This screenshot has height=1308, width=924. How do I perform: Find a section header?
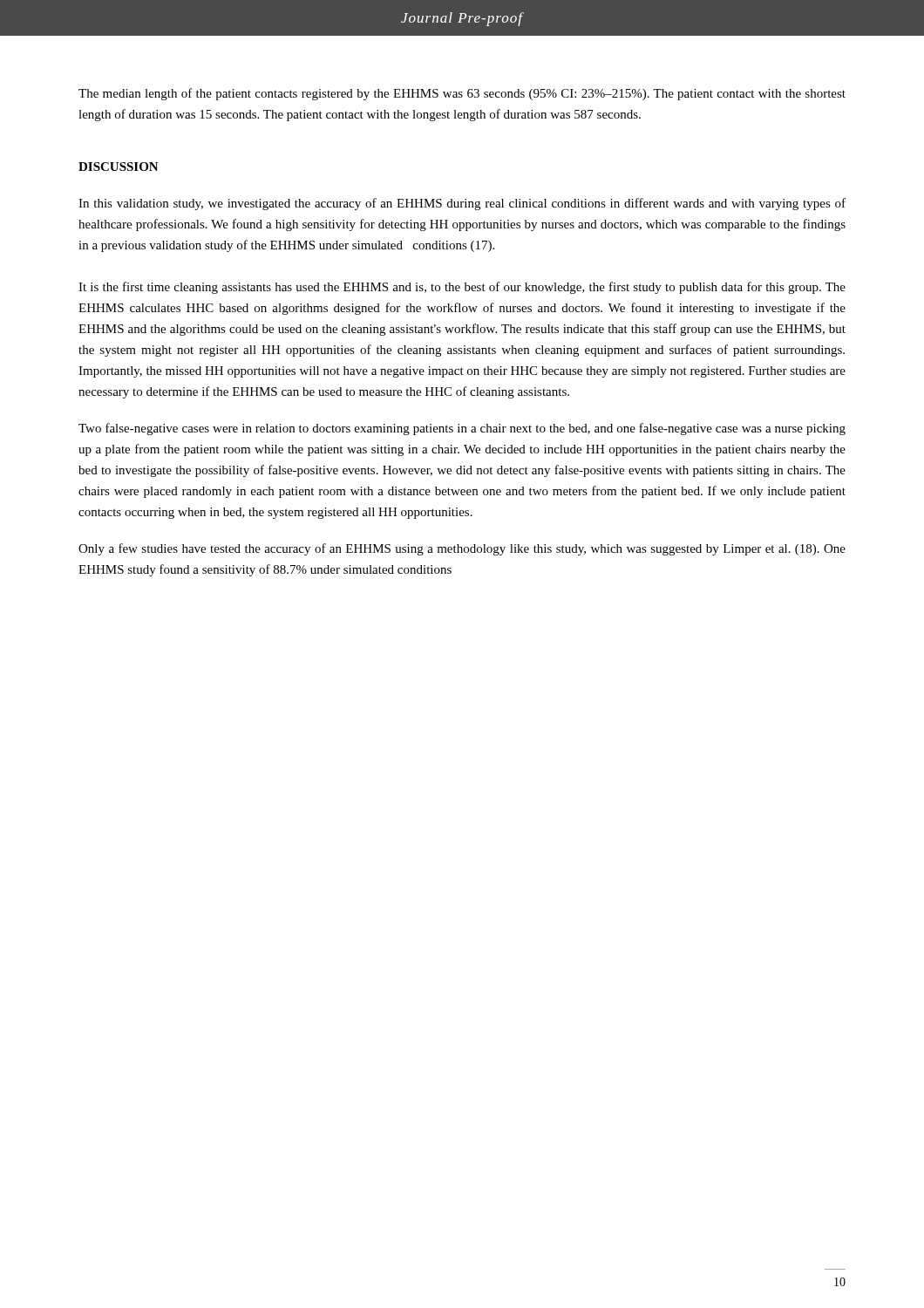click(x=118, y=167)
